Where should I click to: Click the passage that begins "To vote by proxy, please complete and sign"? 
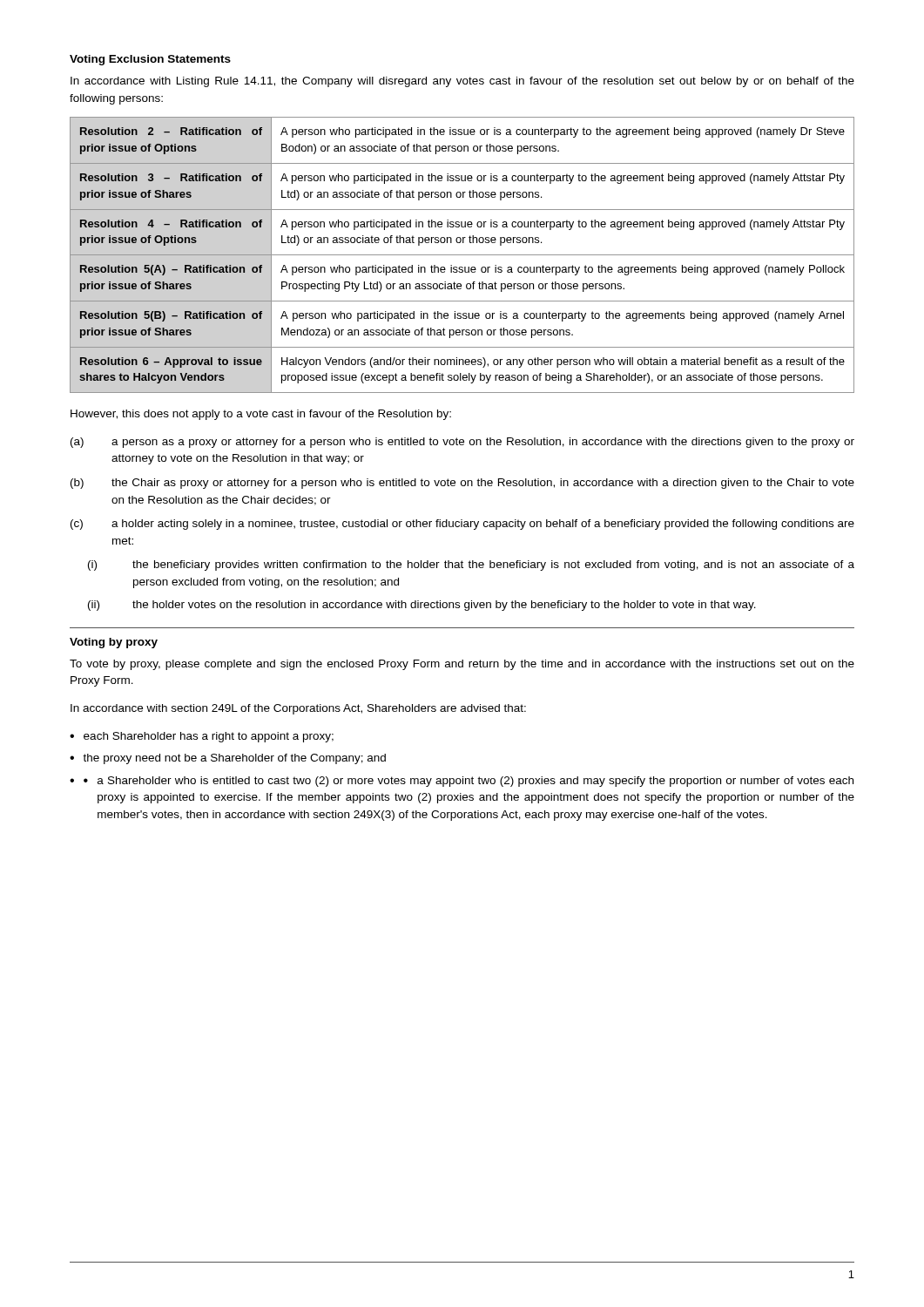pyautogui.click(x=462, y=672)
